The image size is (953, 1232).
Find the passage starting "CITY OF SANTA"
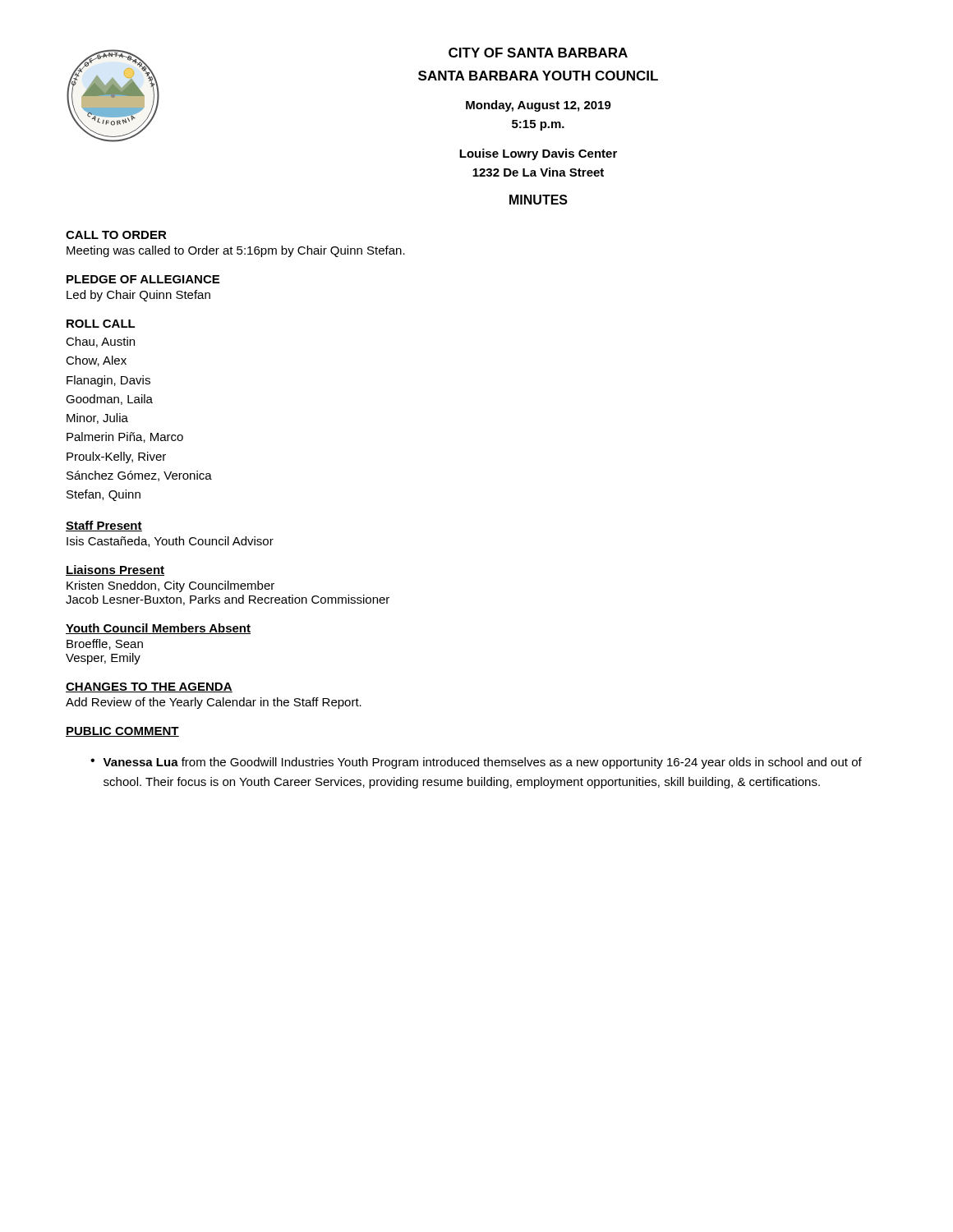(x=538, y=53)
